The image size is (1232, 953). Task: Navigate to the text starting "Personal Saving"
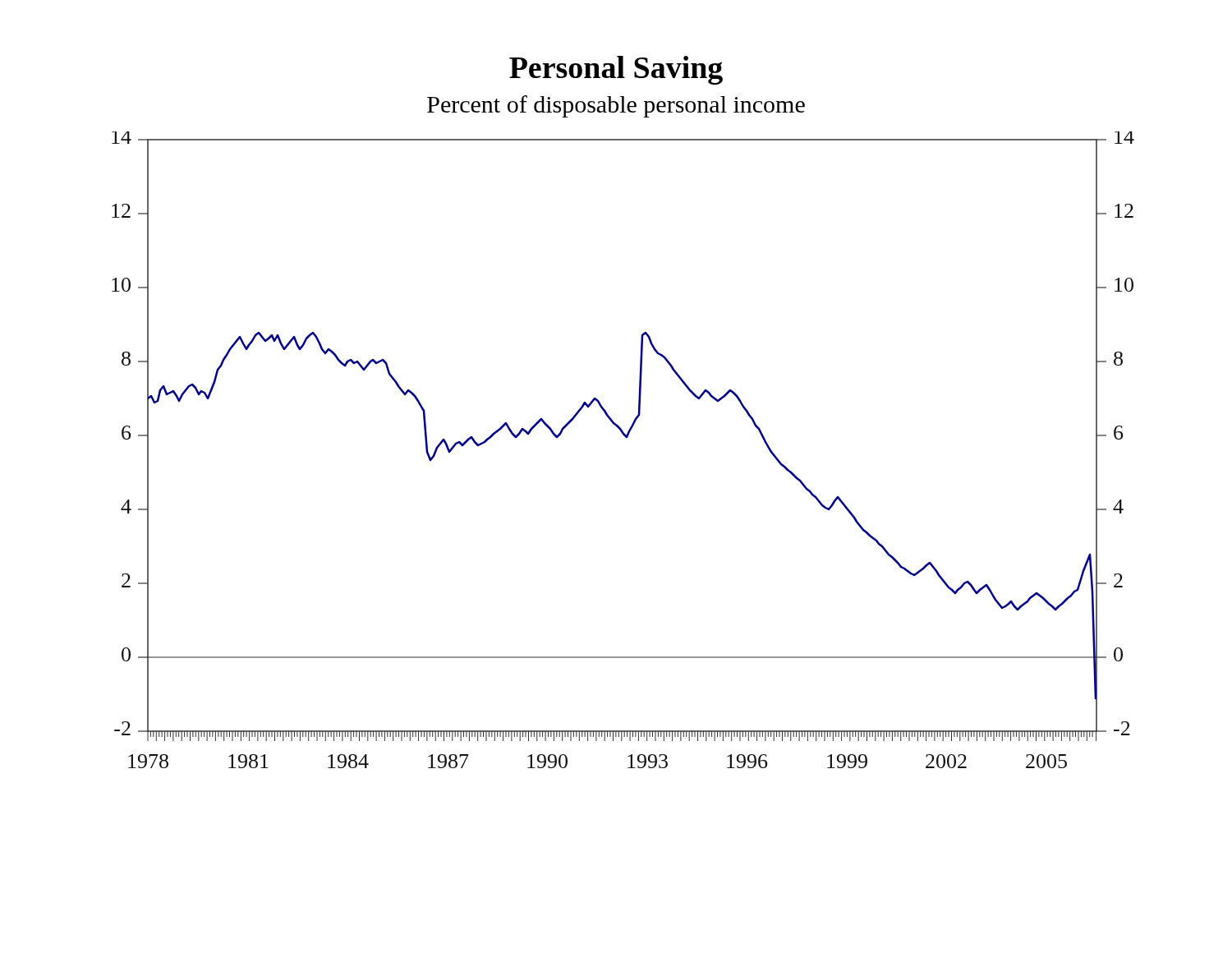coord(616,67)
